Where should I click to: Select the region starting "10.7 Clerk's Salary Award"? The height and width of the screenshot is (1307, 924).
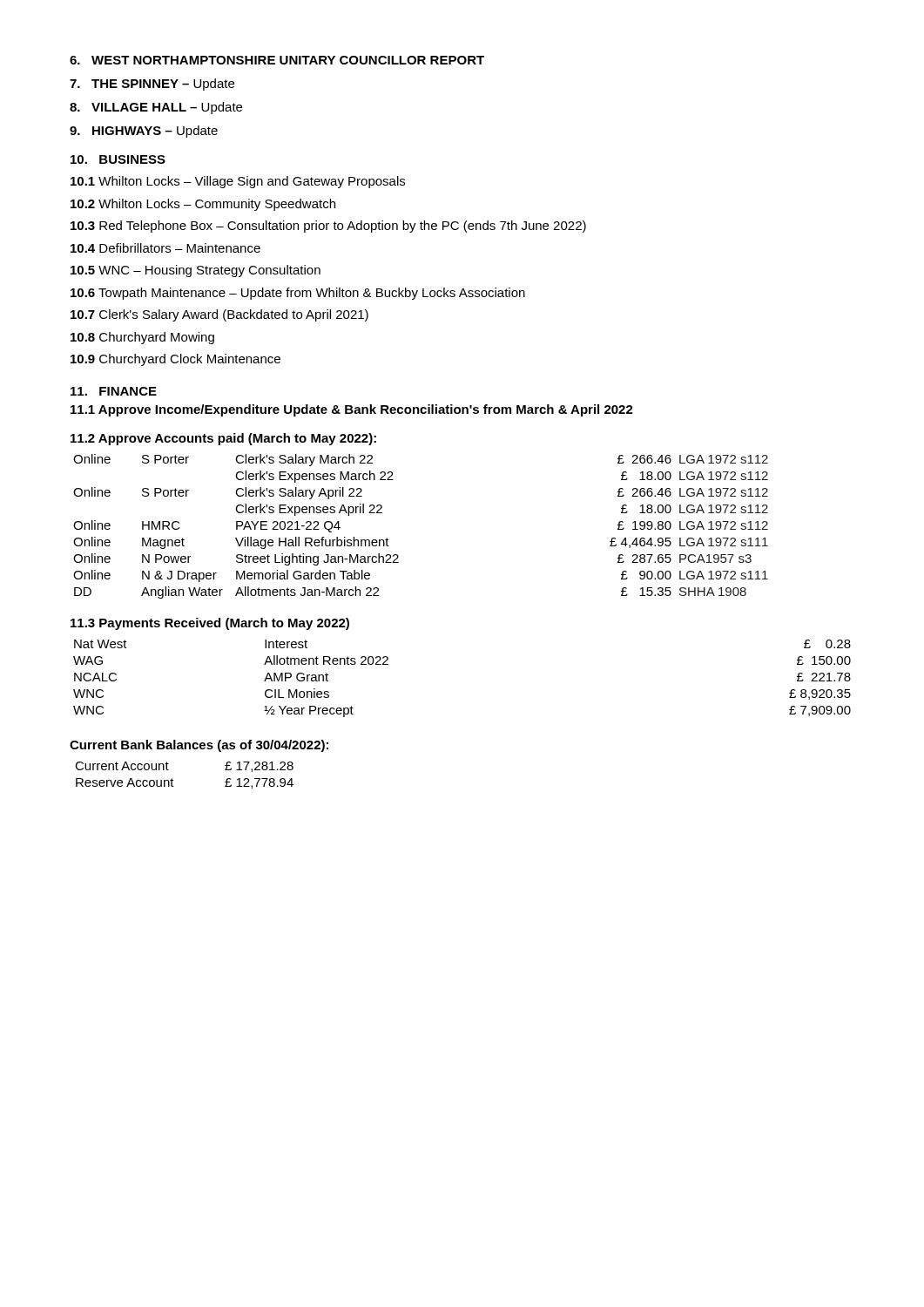[219, 314]
